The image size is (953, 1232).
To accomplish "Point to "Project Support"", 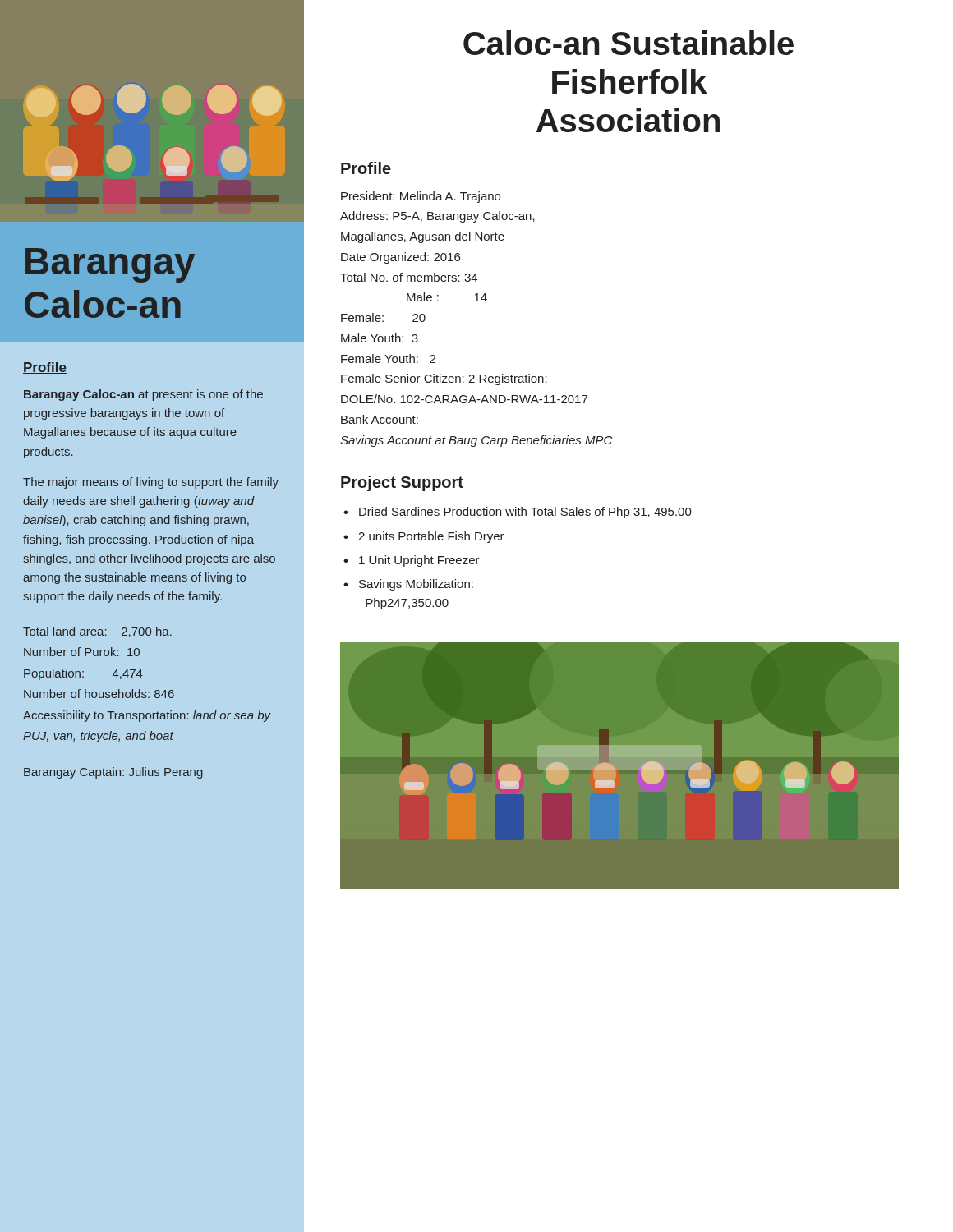I will tap(402, 482).
